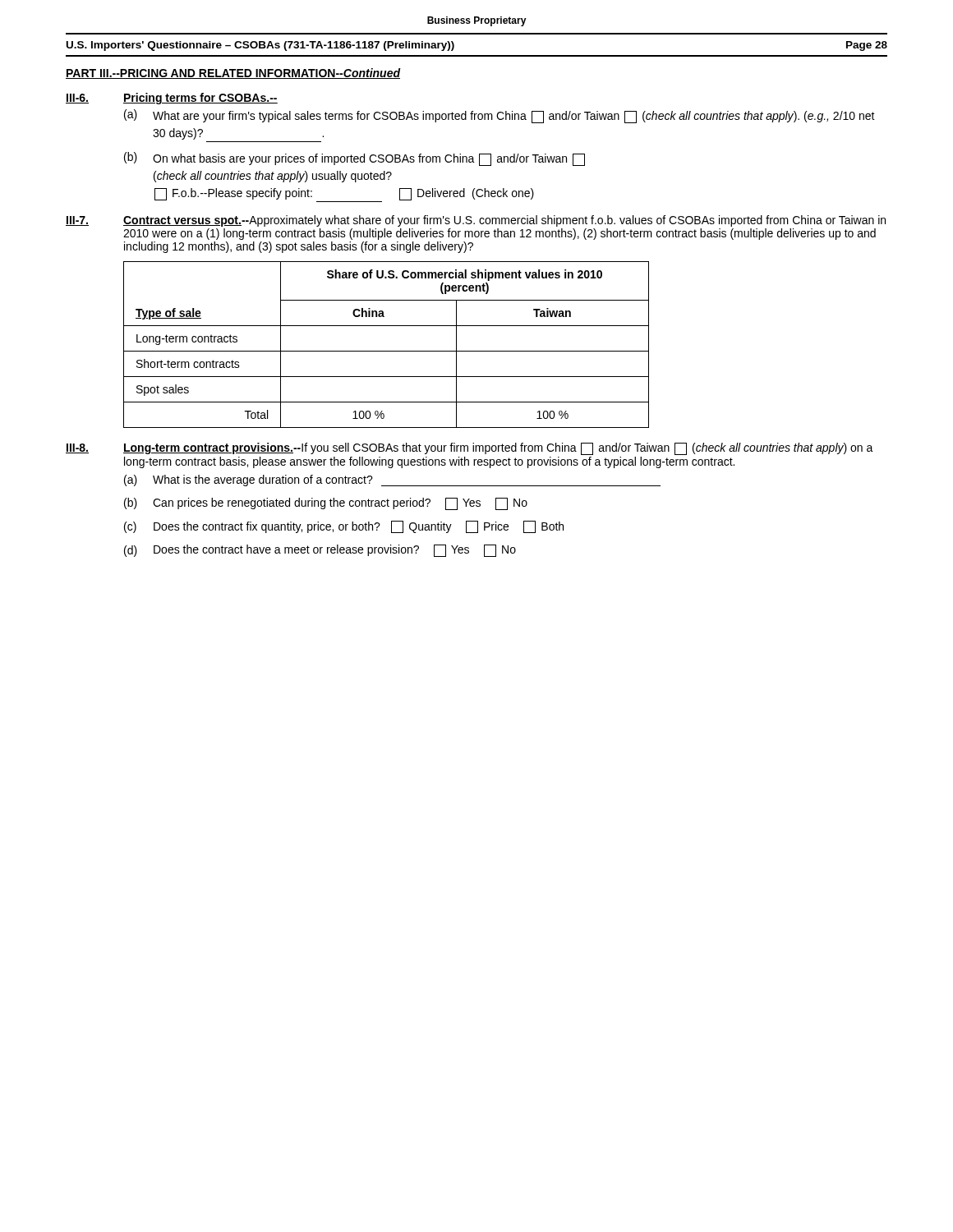This screenshot has width=953, height=1232.
Task: Click where it says "Contract versus spot."
Action: tap(182, 220)
